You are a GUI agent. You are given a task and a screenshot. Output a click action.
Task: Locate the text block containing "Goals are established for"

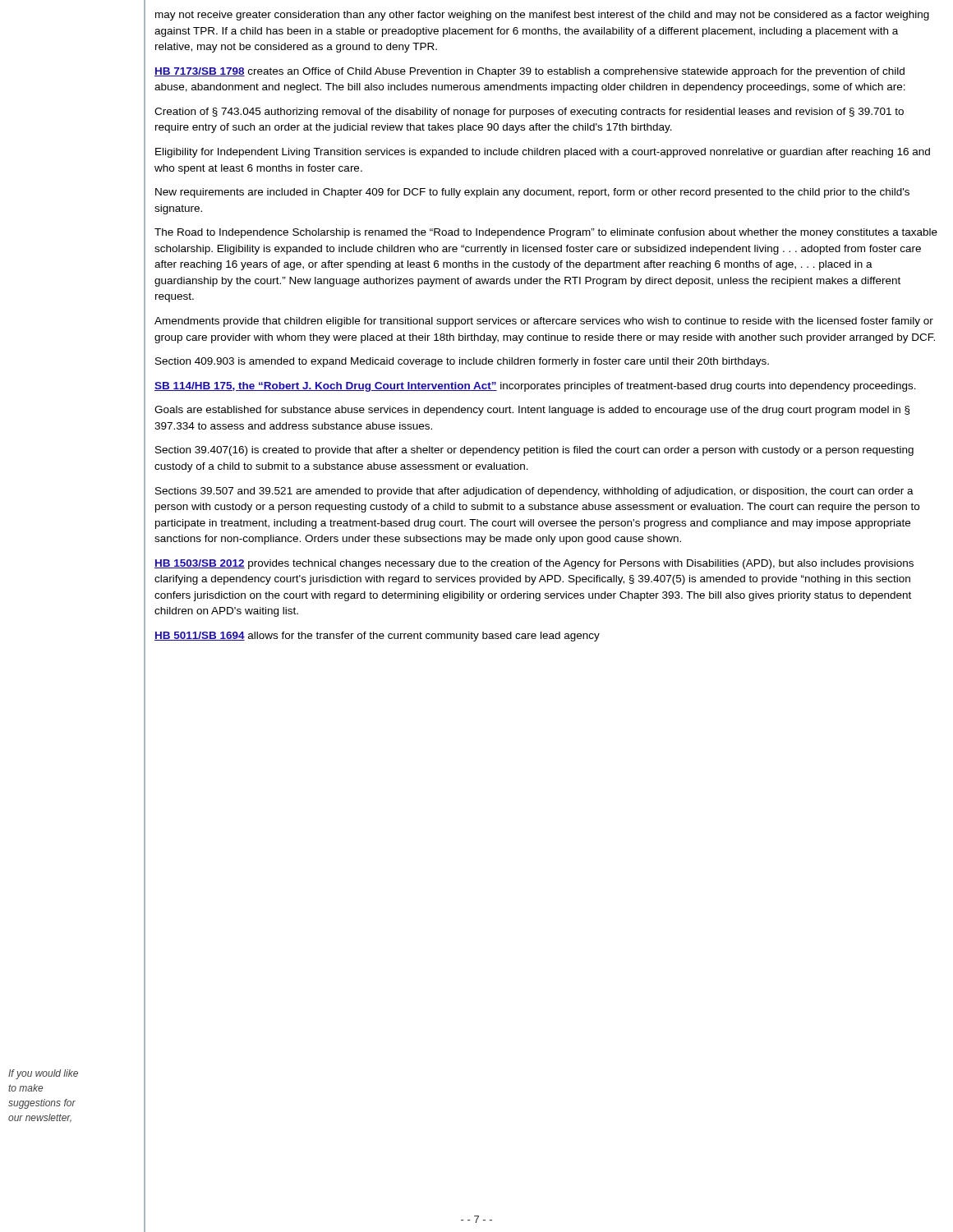[x=532, y=418]
